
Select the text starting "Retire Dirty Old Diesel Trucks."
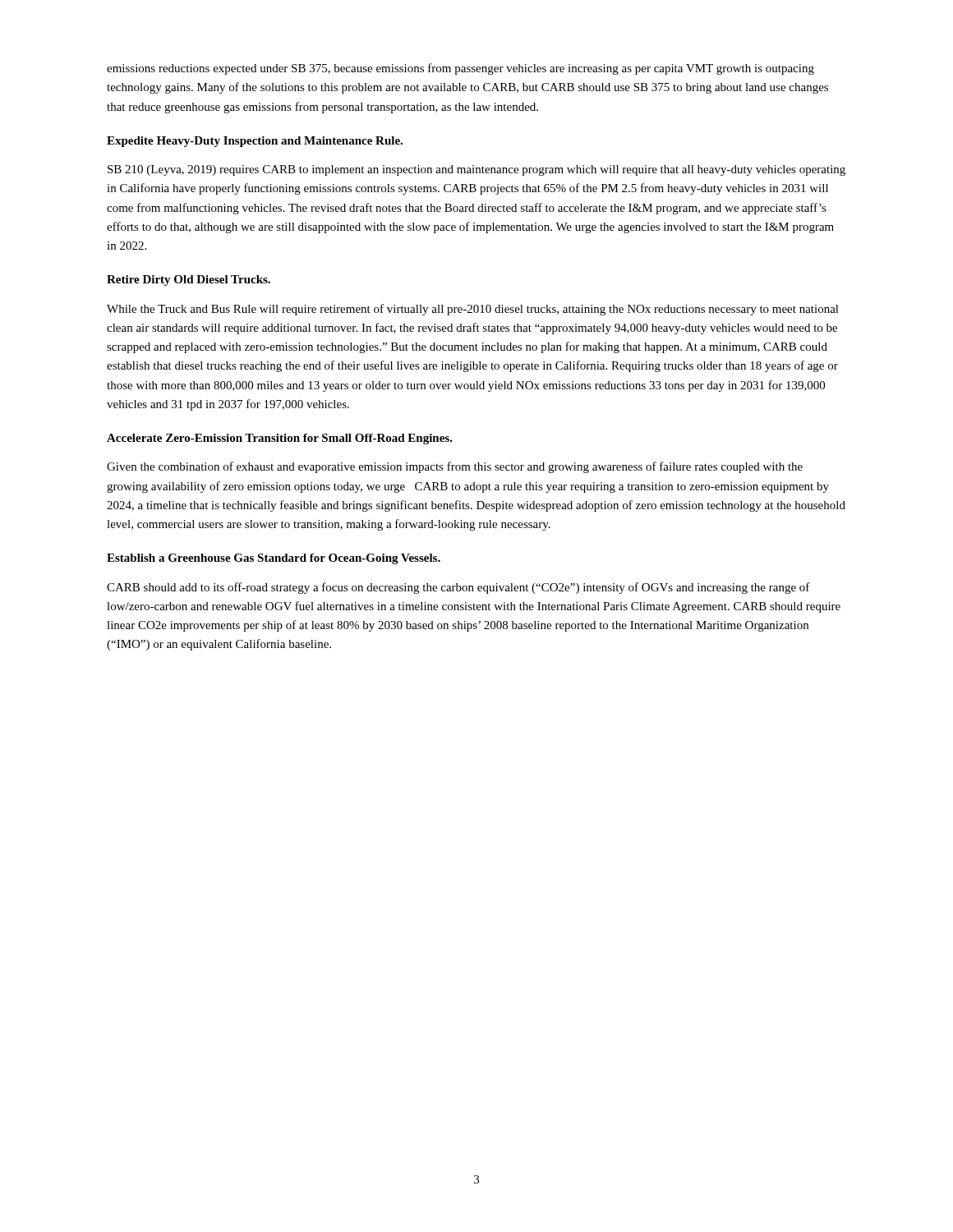[x=189, y=279]
